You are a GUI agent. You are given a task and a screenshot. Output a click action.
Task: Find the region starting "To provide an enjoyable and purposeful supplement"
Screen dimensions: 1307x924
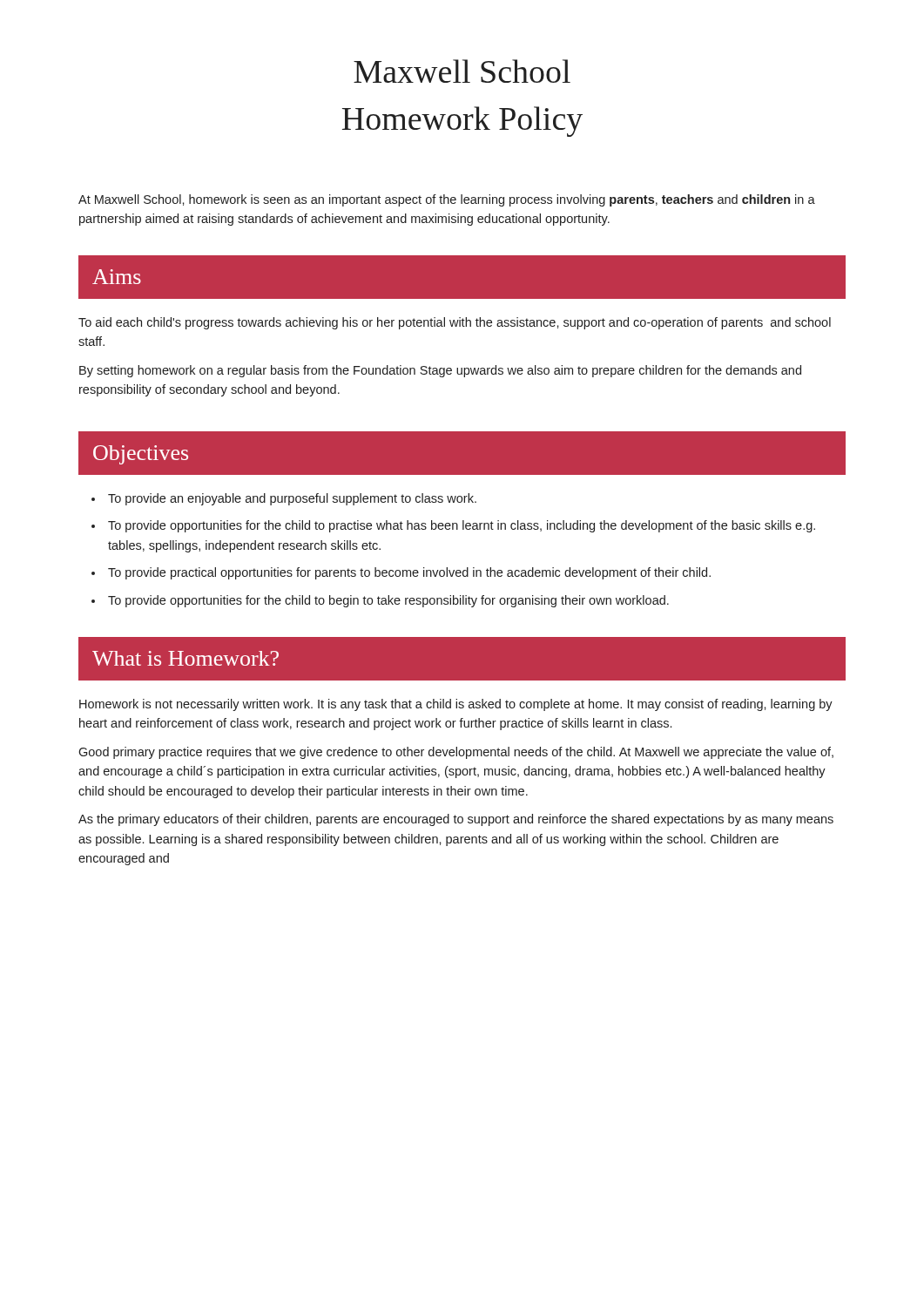tap(293, 498)
